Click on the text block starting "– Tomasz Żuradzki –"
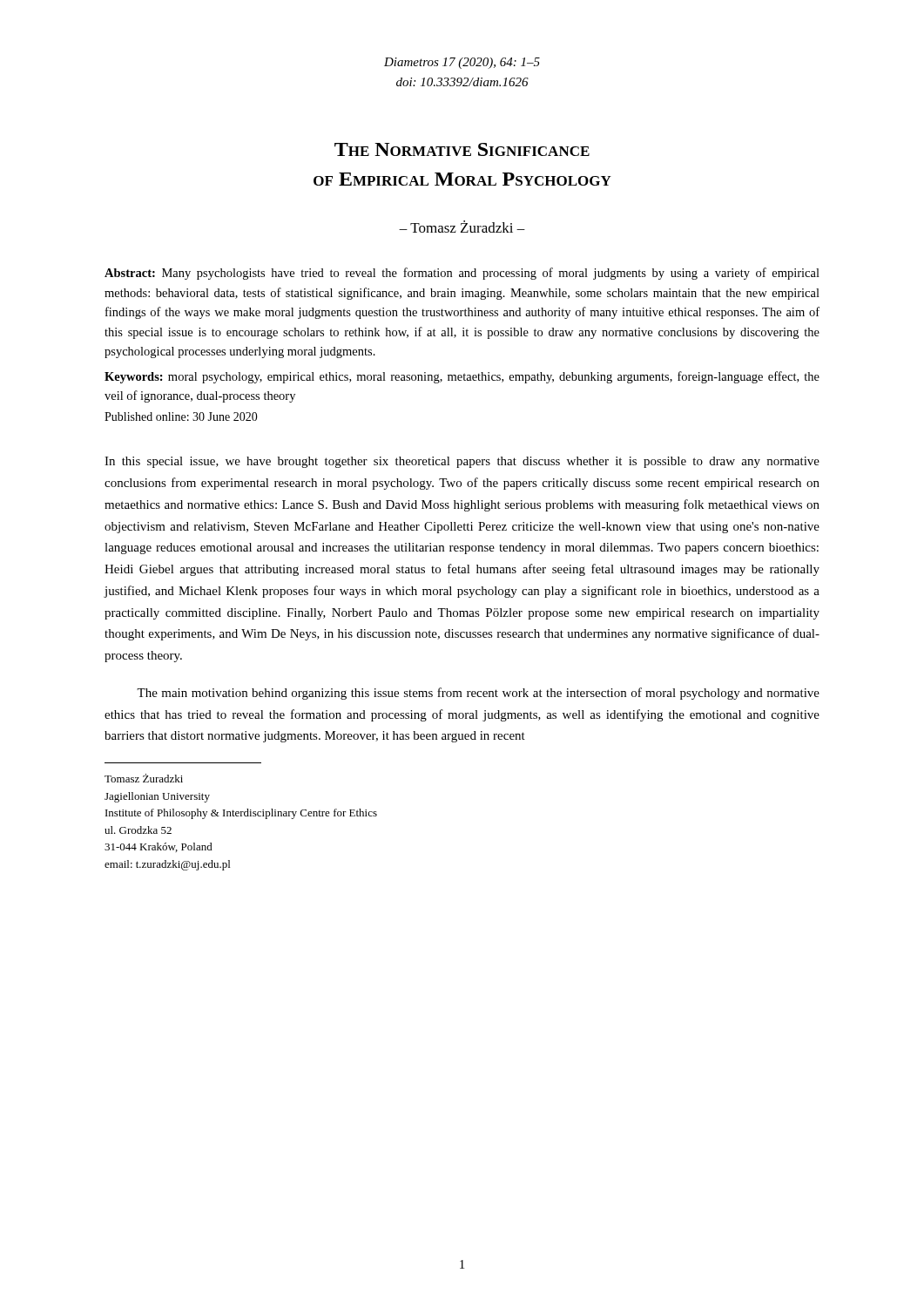This screenshot has height=1307, width=924. coord(462,228)
